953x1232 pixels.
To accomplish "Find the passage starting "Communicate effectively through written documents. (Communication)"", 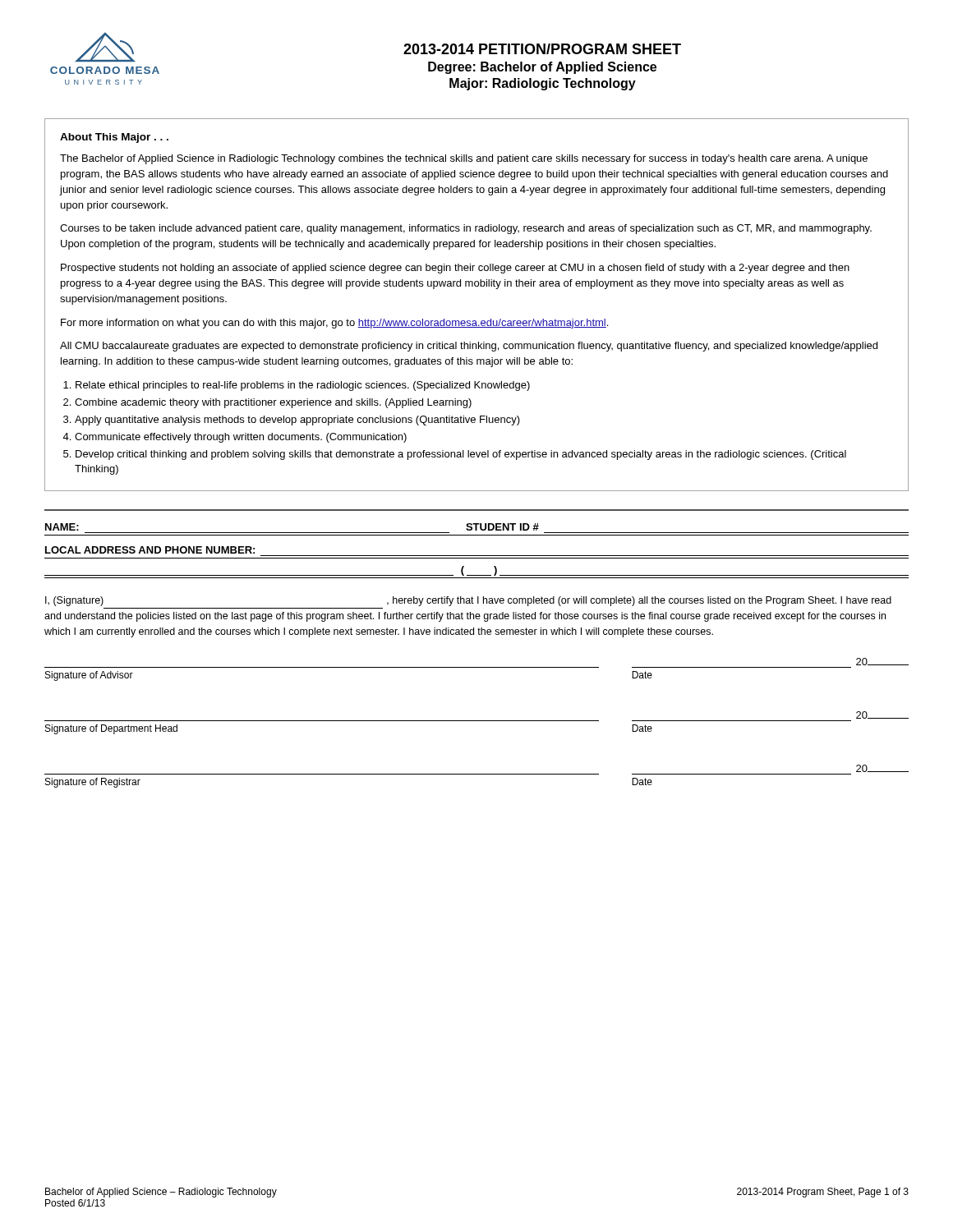I will (x=241, y=436).
